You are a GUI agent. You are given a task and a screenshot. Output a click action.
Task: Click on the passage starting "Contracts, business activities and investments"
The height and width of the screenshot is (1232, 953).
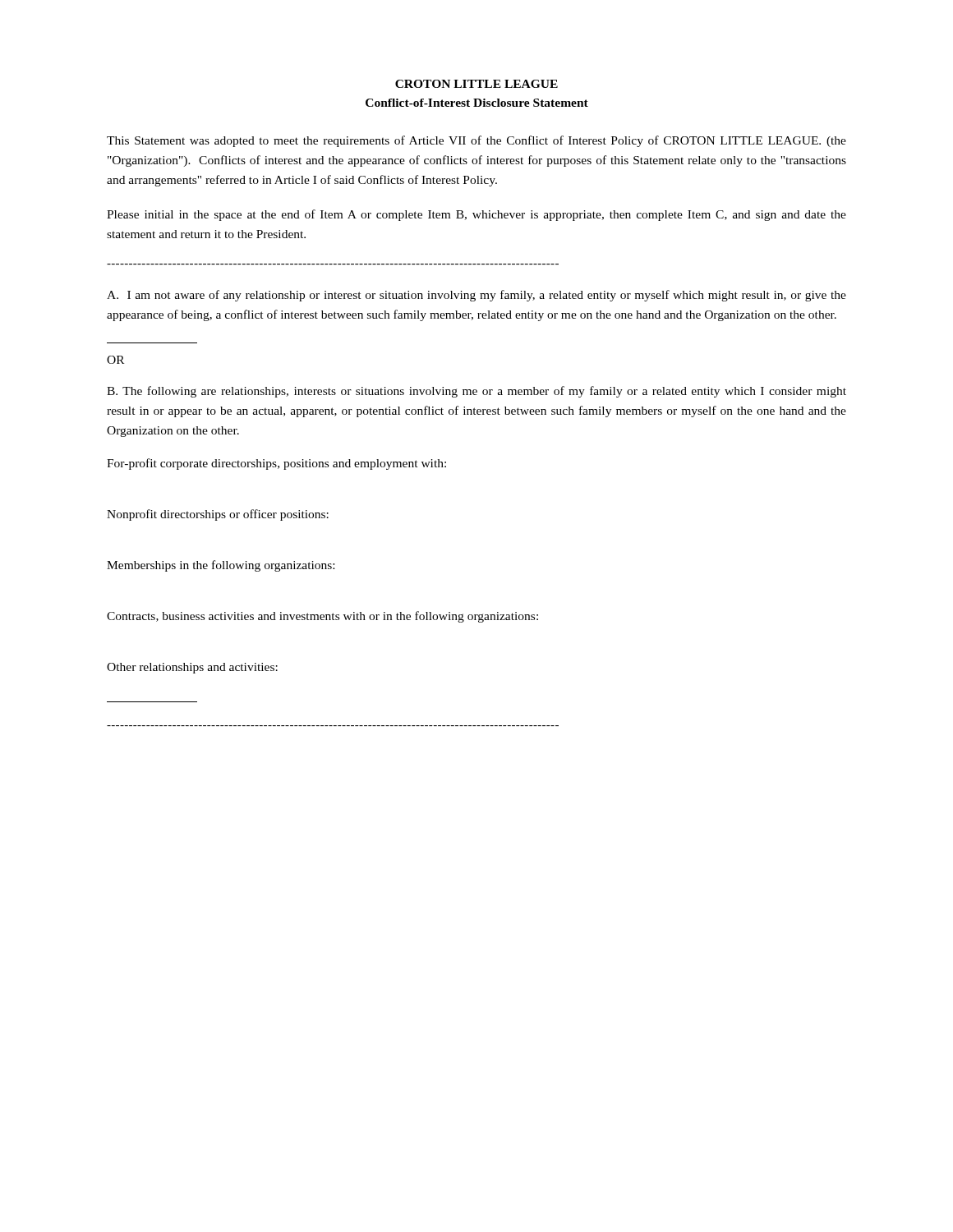tap(323, 615)
